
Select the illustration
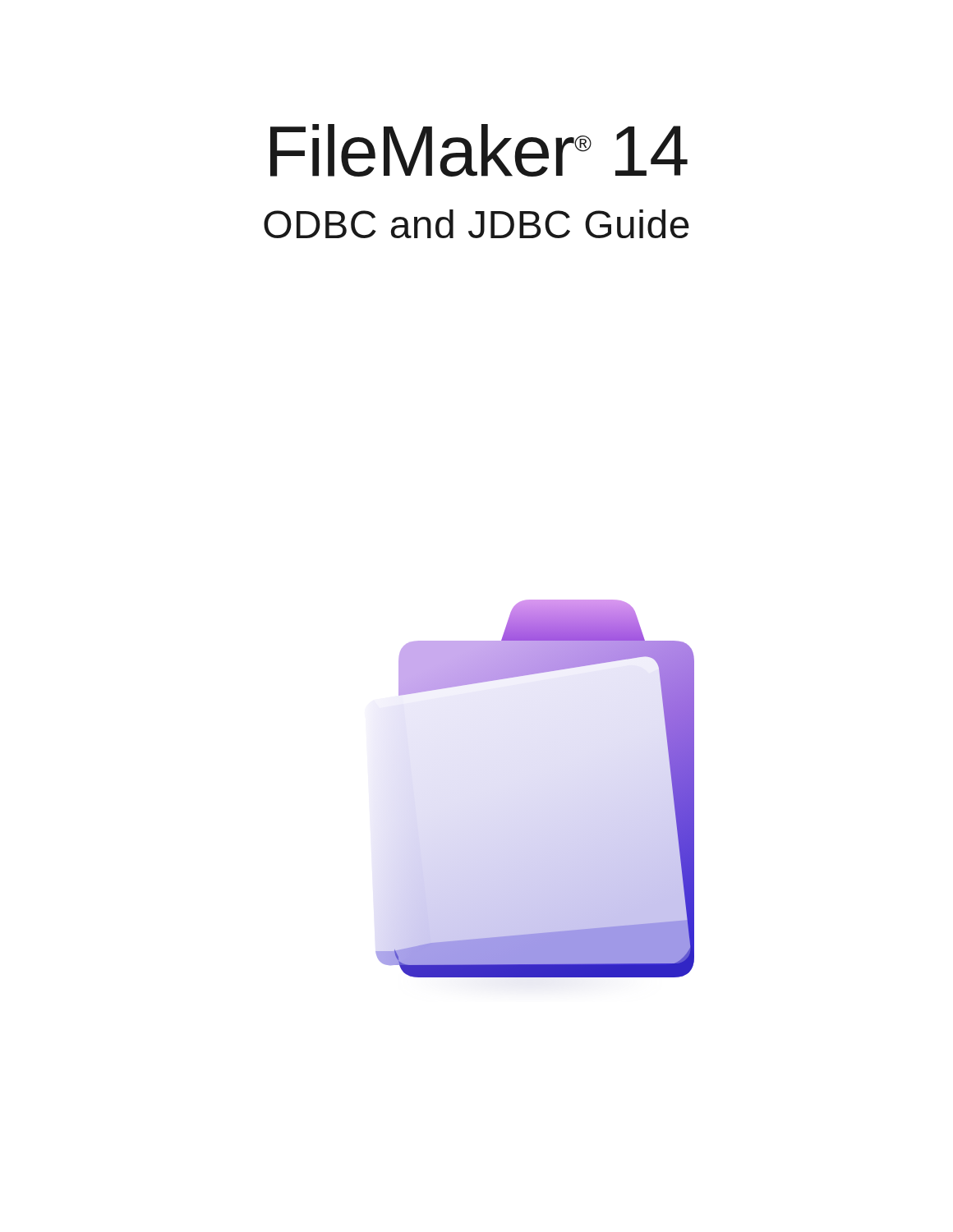click(526, 756)
